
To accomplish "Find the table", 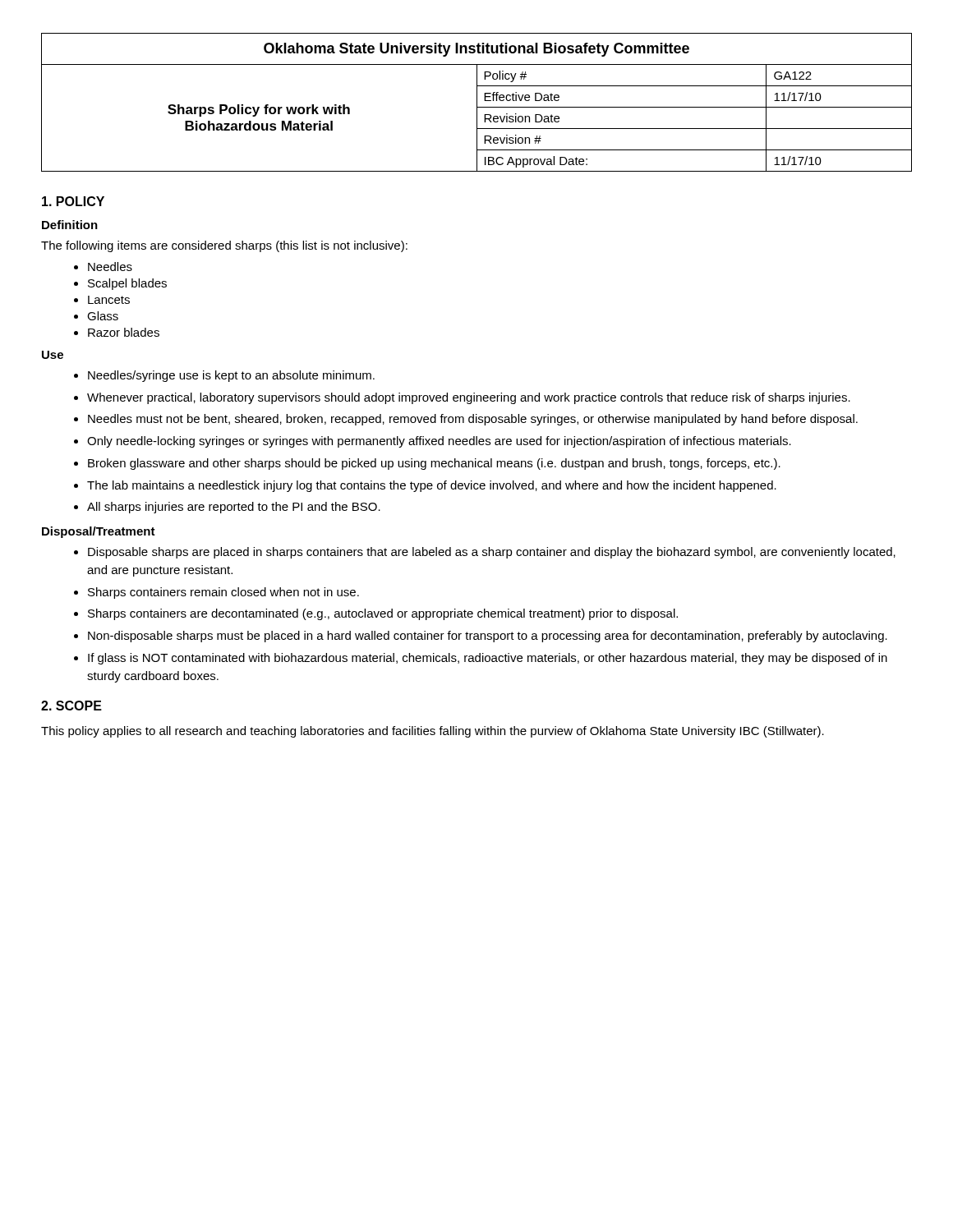I will 476,102.
